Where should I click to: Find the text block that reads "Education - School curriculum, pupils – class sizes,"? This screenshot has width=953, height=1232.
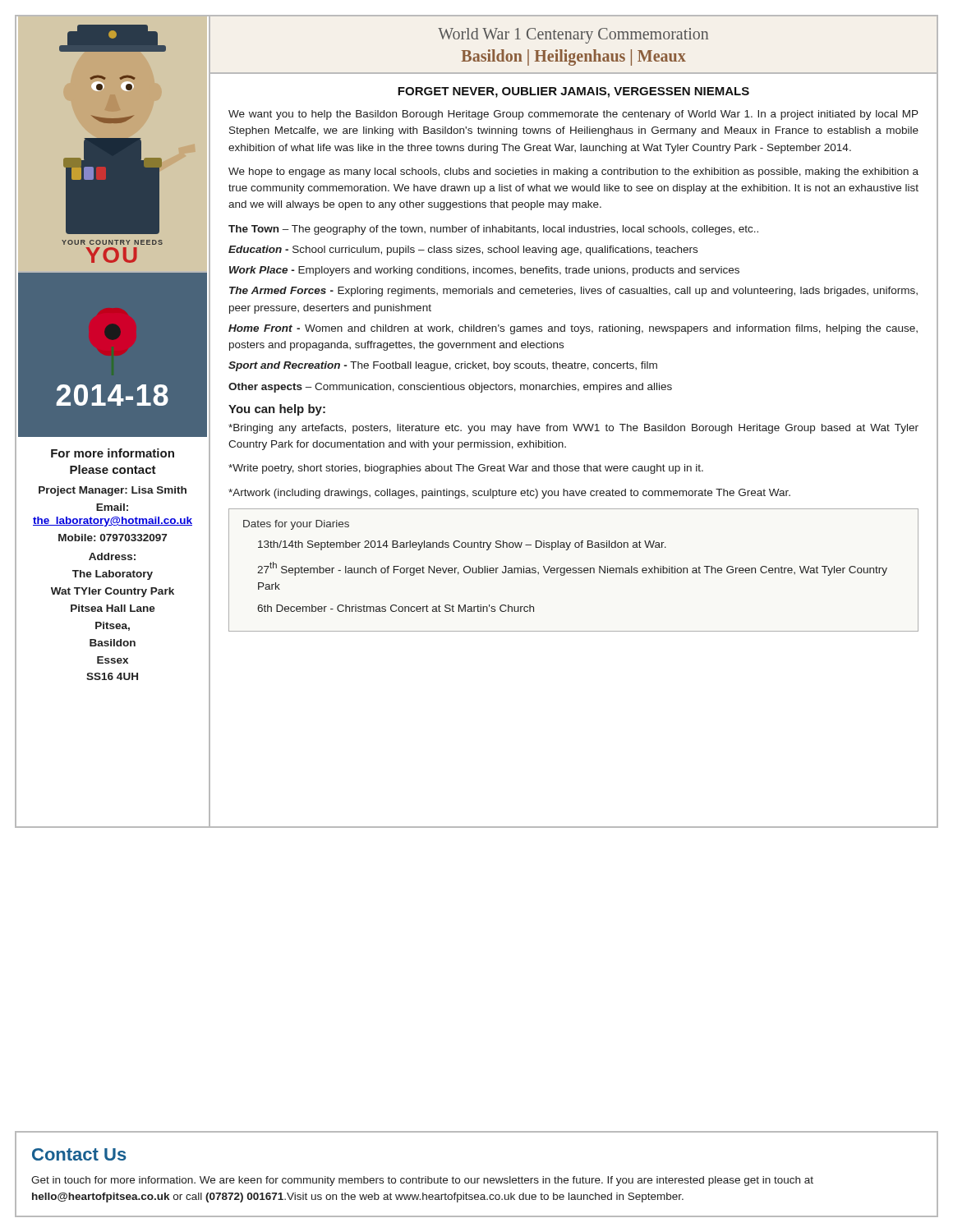[x=573, y=250]
